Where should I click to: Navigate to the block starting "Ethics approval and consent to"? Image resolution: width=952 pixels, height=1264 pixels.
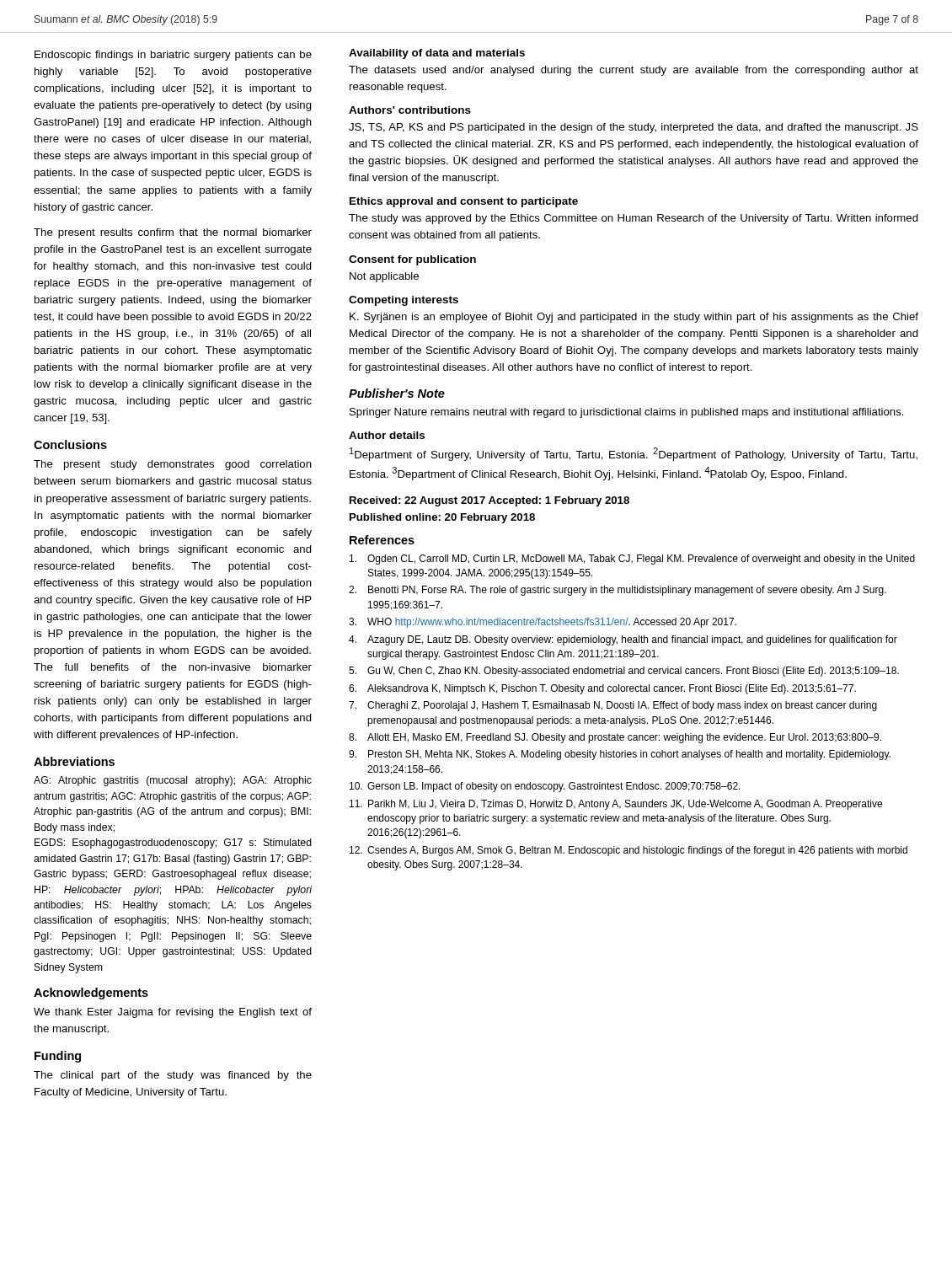point(464,201)
